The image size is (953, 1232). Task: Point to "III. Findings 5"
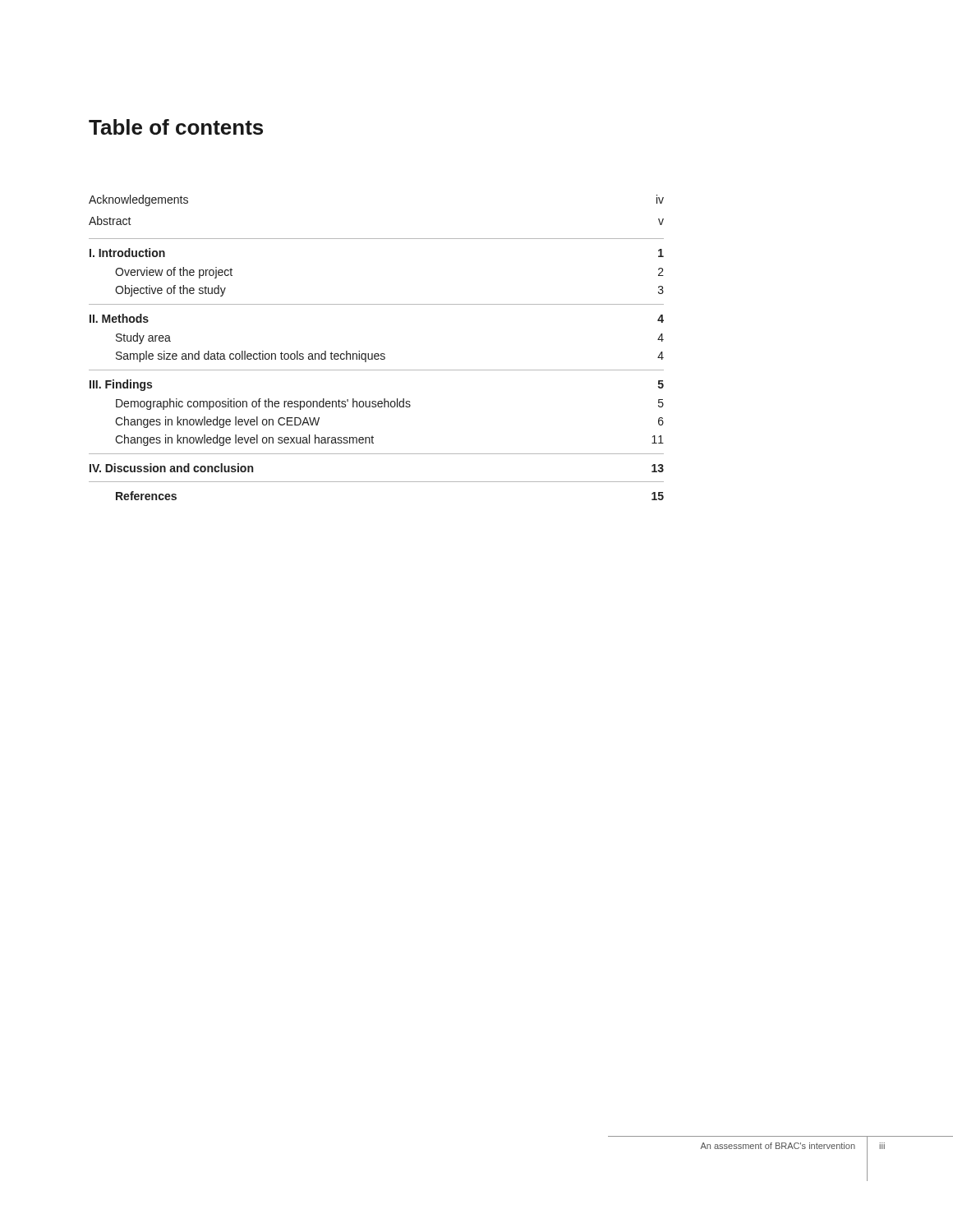point(120,385)
